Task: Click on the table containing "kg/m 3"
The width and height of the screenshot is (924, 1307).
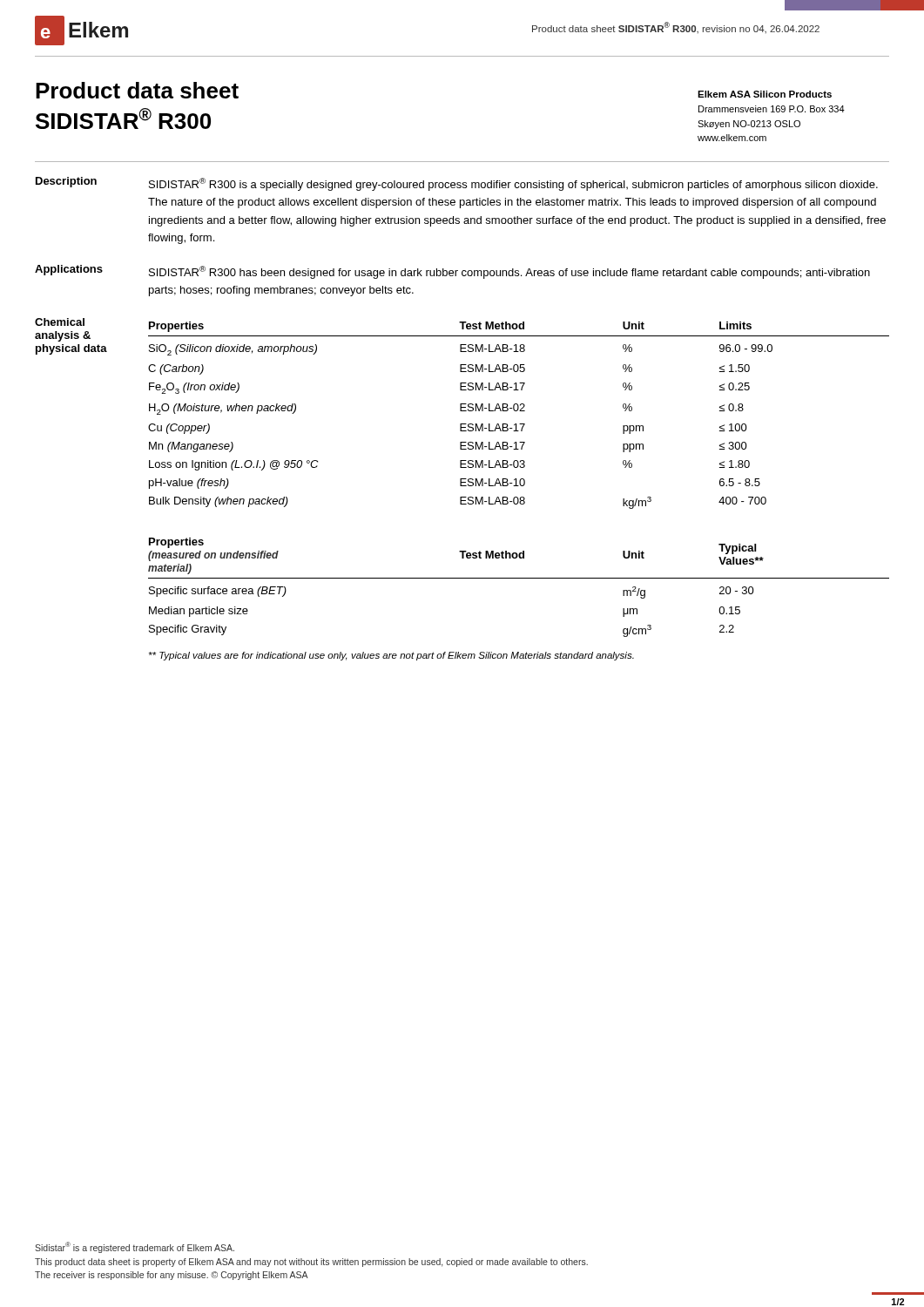Action: [x=519, y=413]
